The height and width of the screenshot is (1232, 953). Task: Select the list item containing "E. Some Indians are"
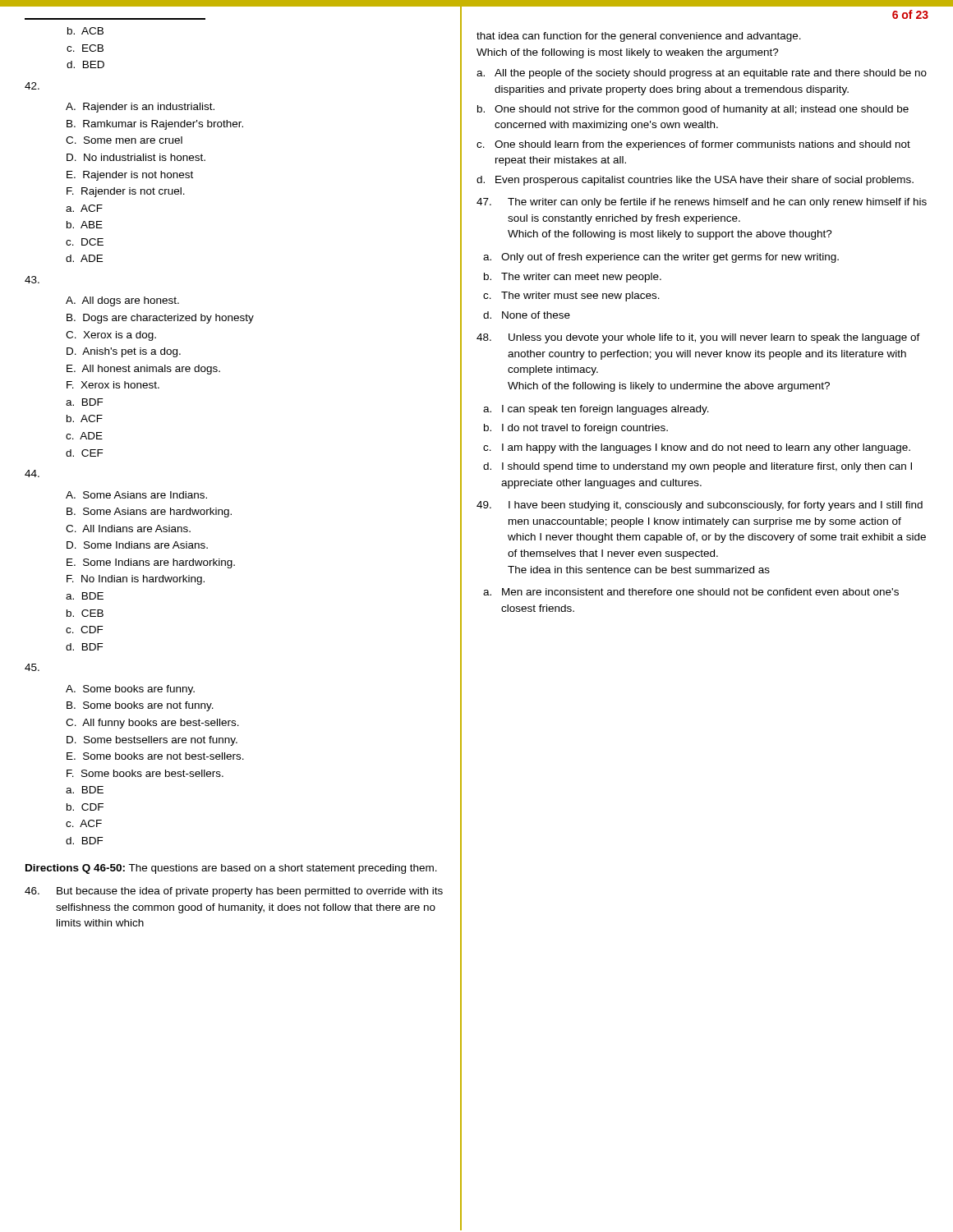[x=151, y=562]
